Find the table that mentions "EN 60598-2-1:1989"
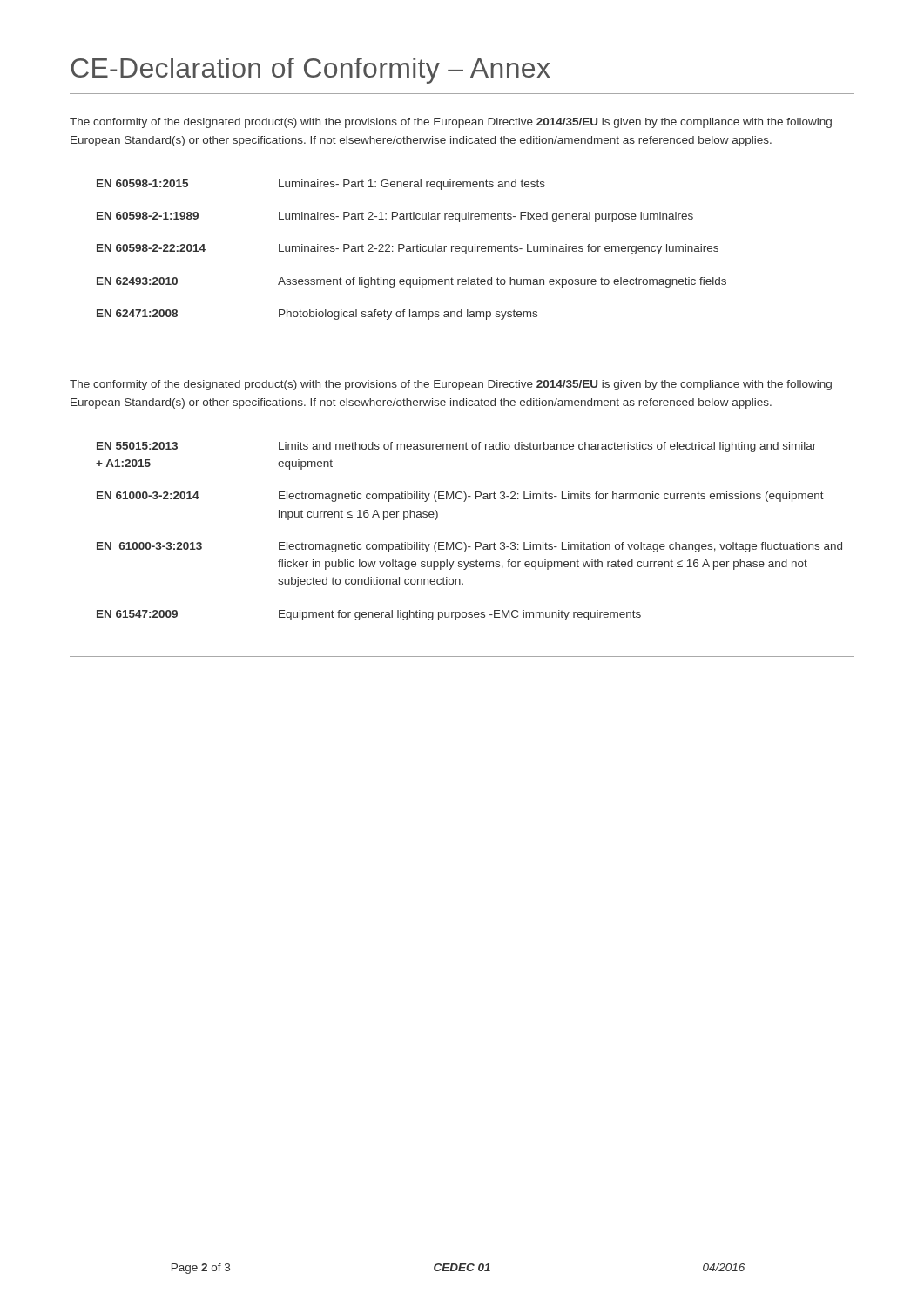Screen dimensions: 1307x924 [x=462, y=250]
